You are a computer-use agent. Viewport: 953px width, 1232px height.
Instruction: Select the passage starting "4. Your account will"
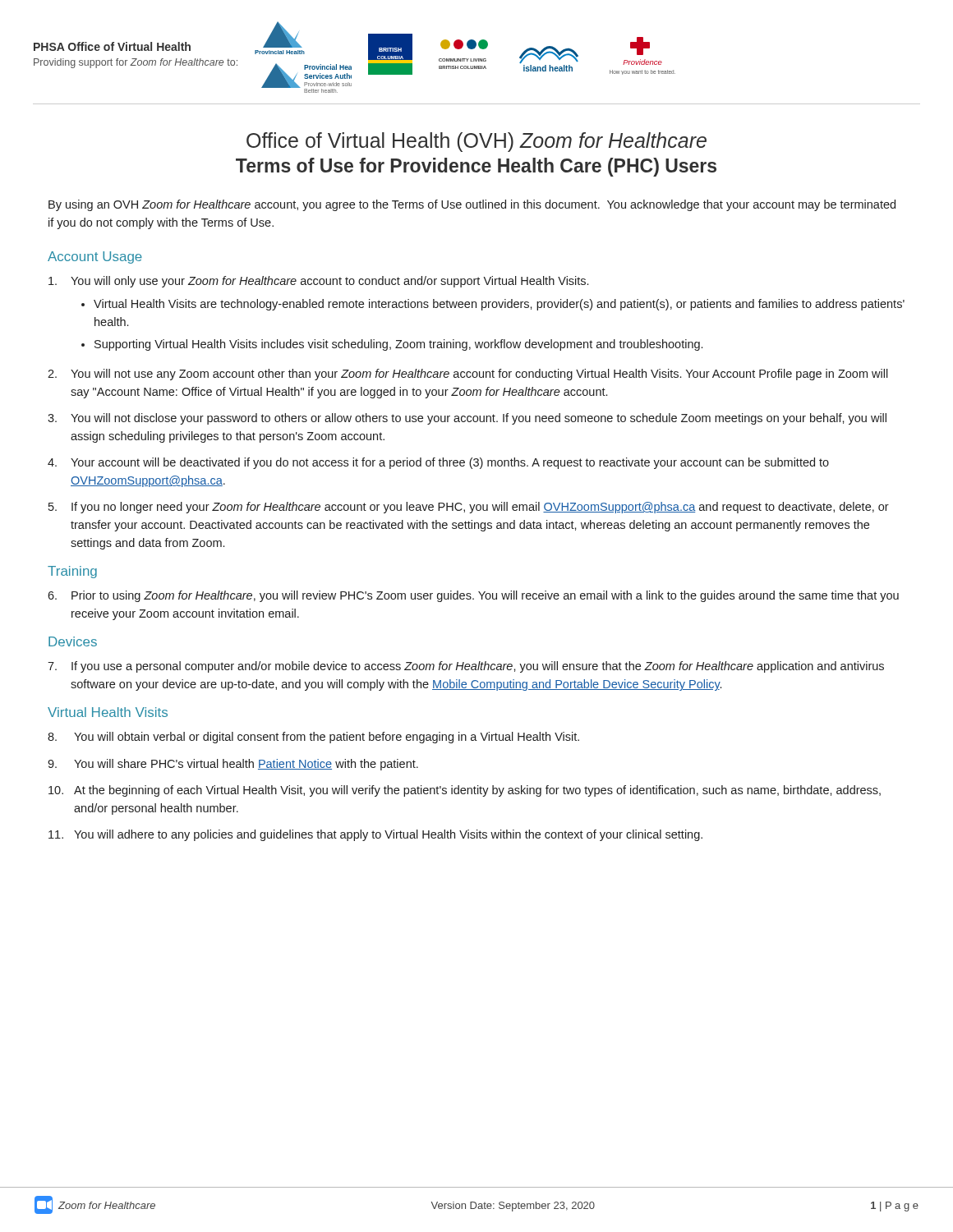476,472
